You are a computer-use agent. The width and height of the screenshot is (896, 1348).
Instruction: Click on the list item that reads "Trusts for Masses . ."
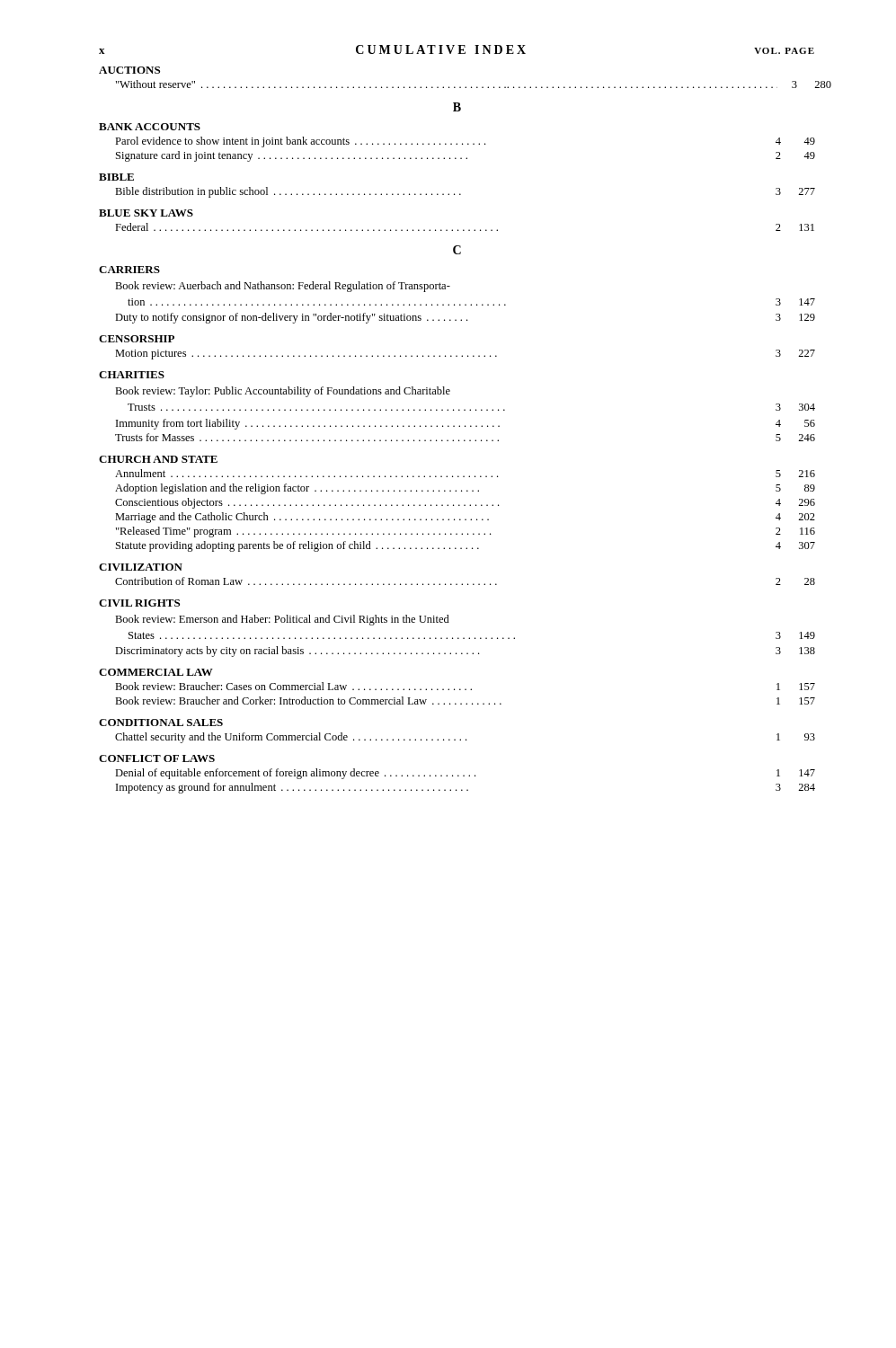click(465, 438)
